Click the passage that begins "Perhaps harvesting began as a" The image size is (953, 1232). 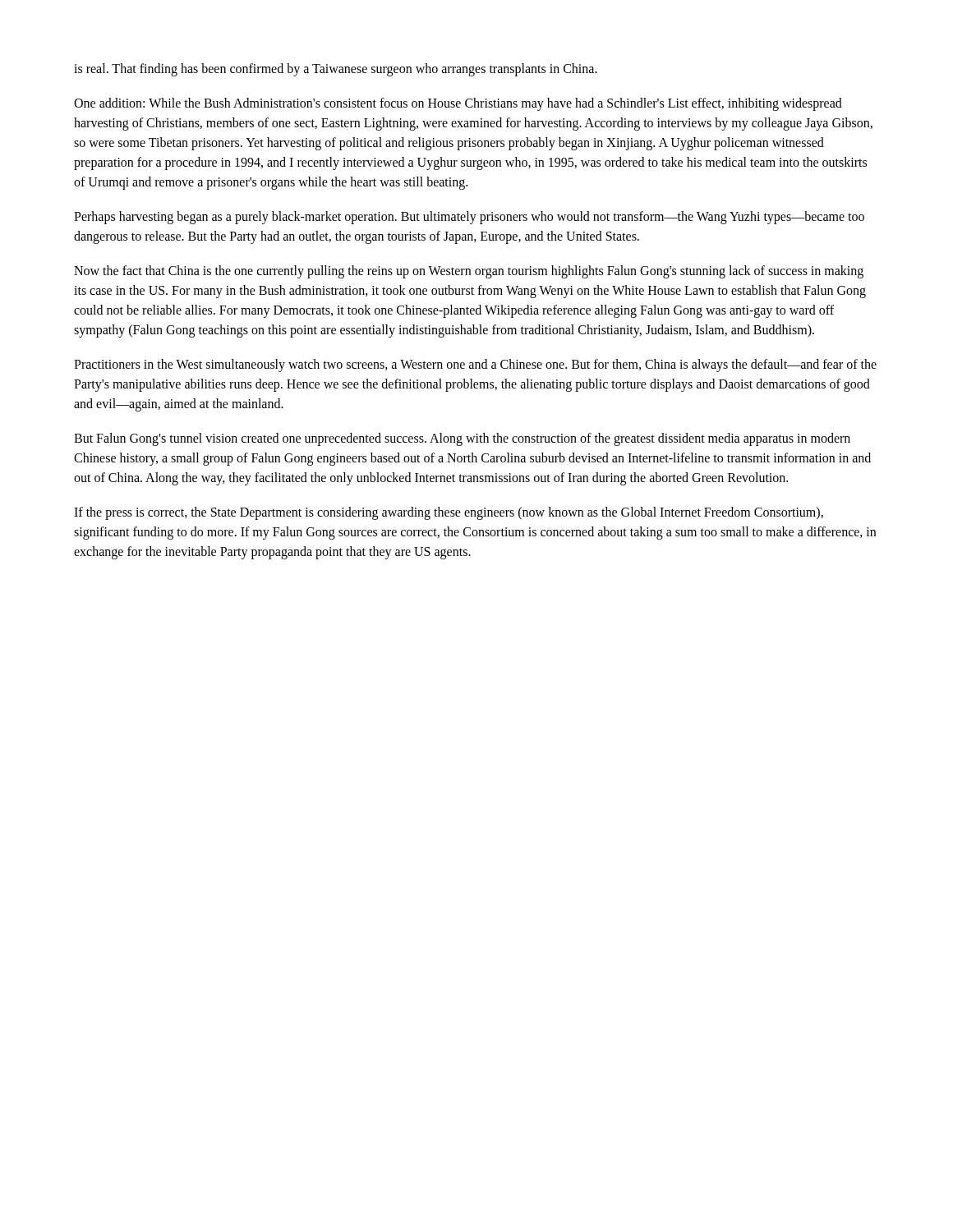[x=469, y=226]
